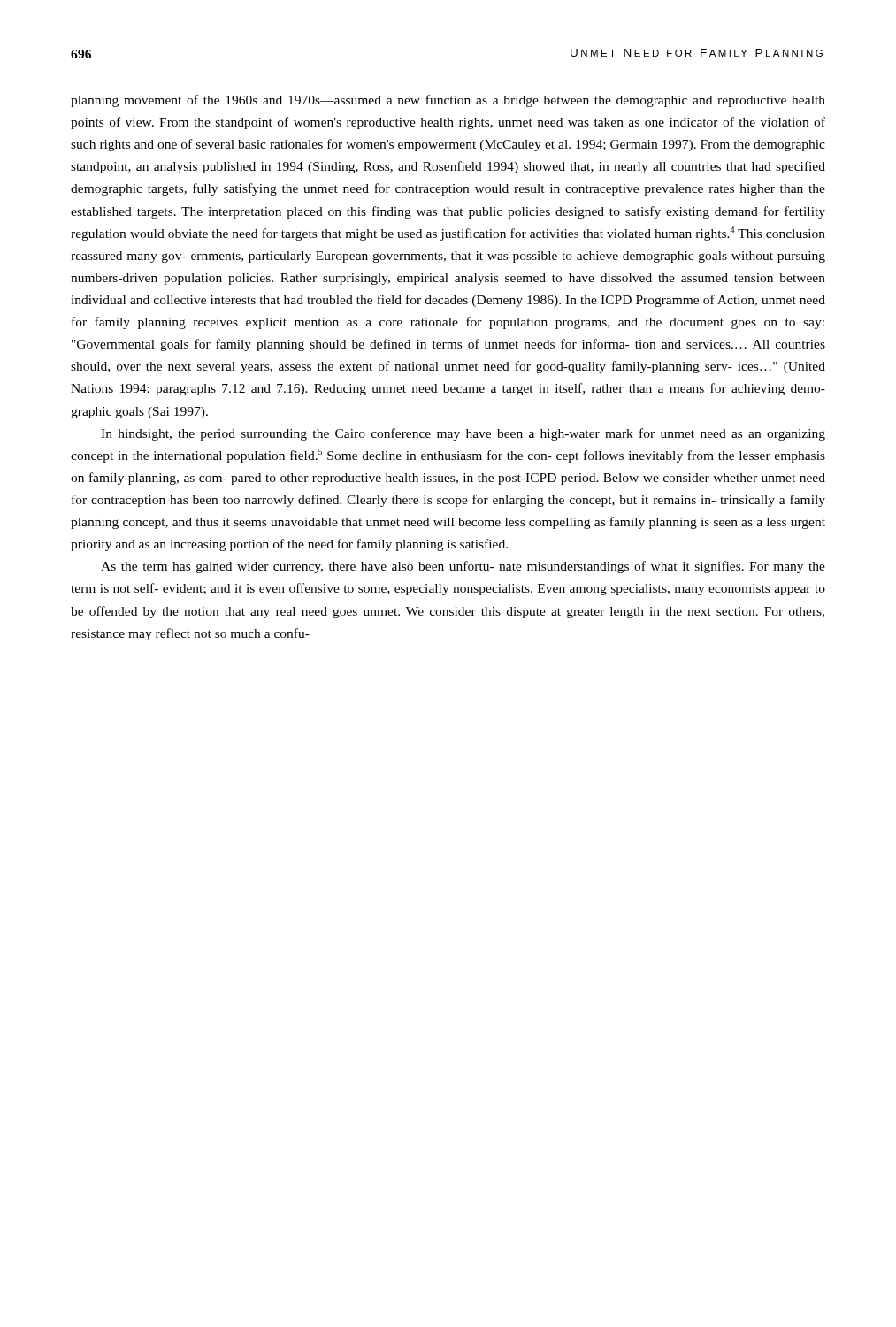Find the block on this page that starts "As the term"
This screenshot has height=1327, width=896.
coord(448,599)
